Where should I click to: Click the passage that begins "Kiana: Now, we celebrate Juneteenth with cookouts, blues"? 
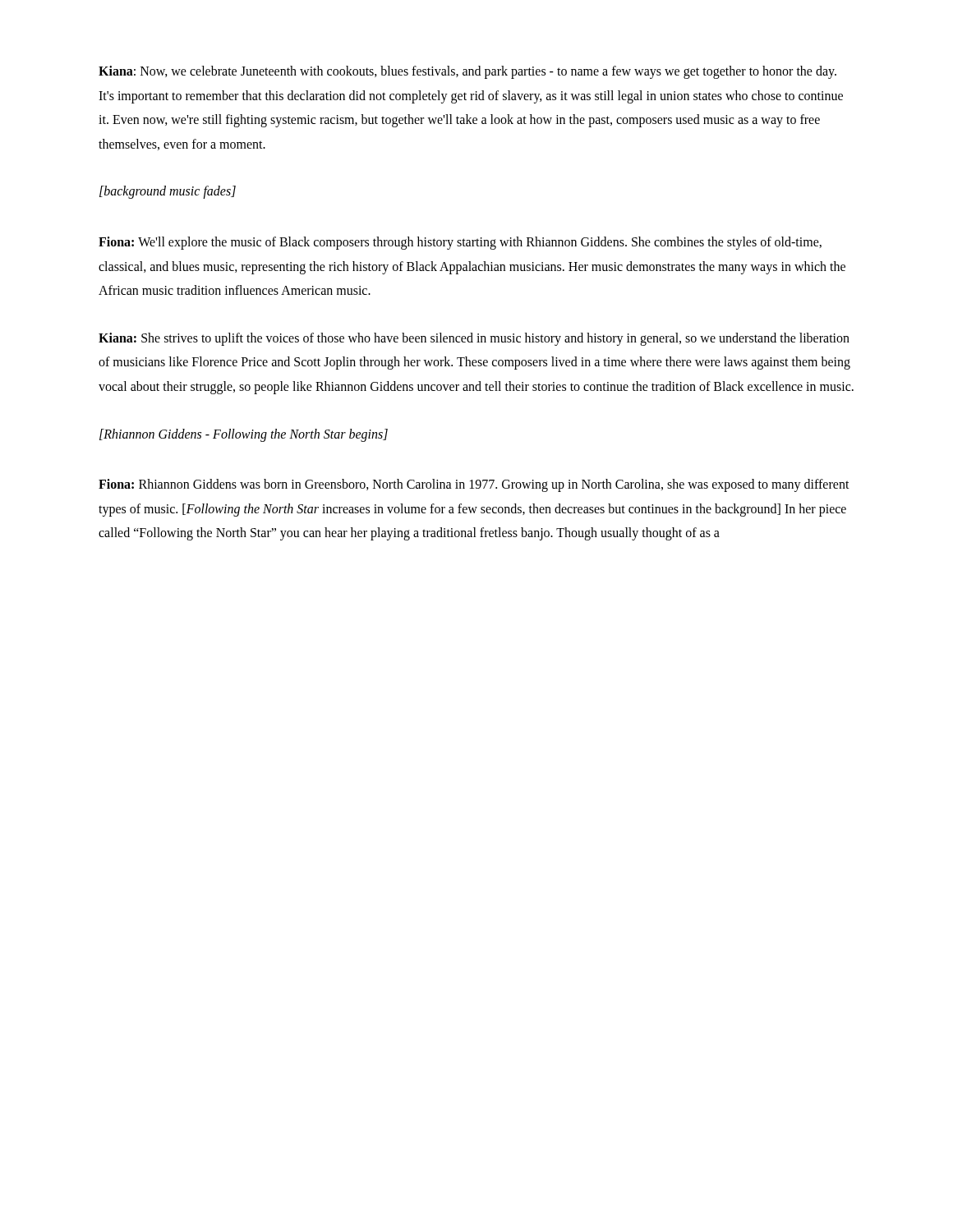tap(471, 107)
